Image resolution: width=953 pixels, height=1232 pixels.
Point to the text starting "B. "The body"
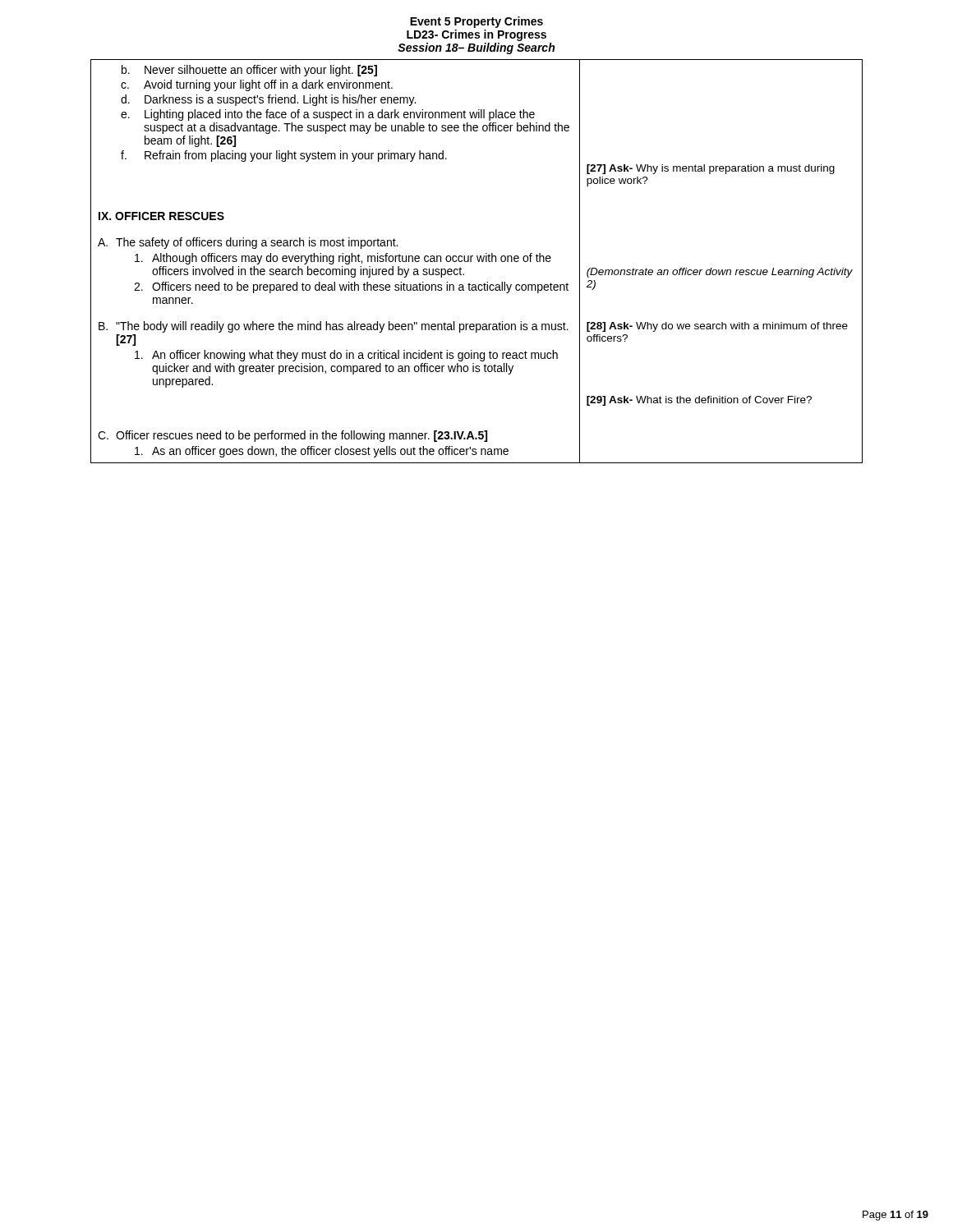[335, 333]
